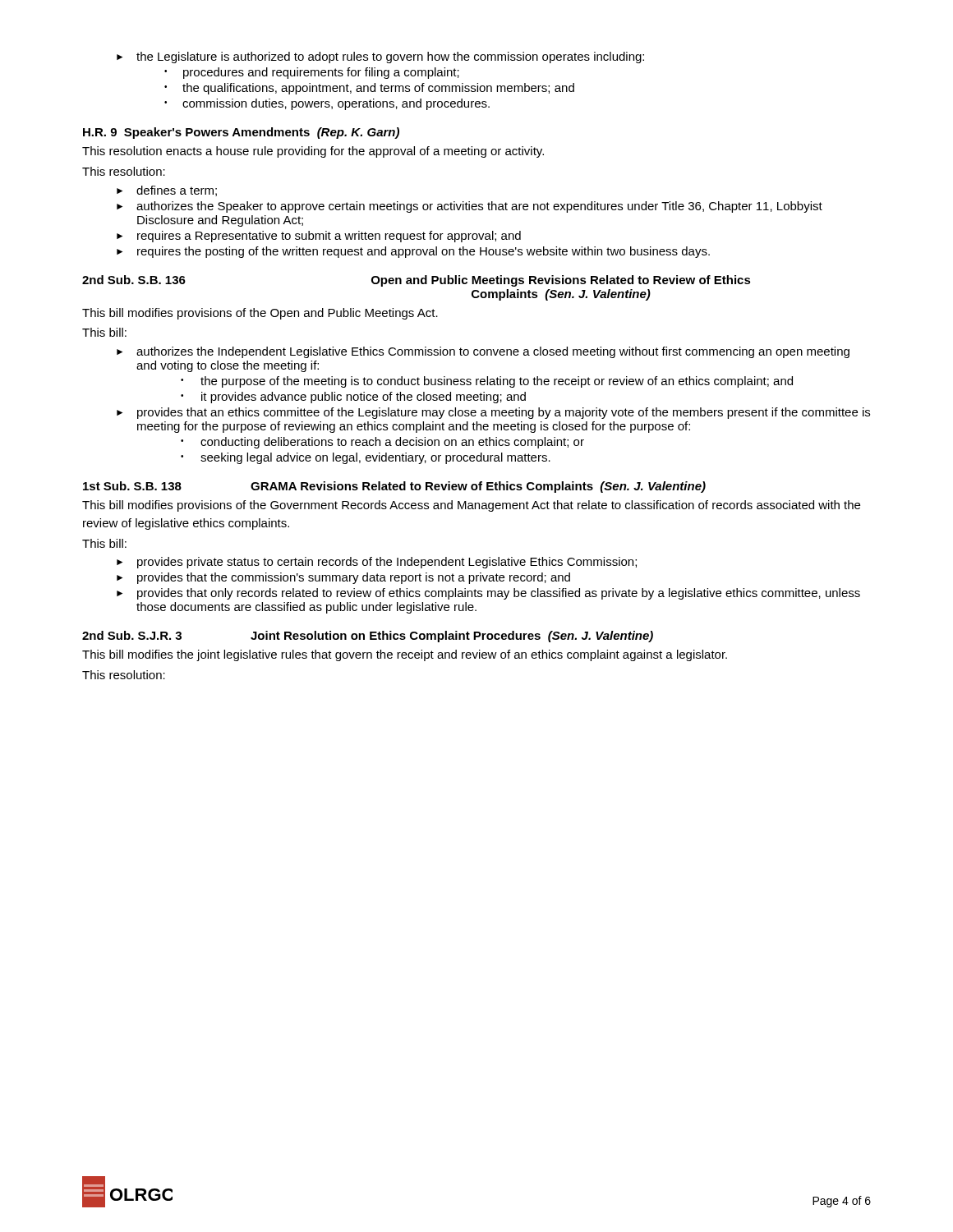Point to the block starting "• it provides advance public notice of the"
Image resolution: width=953 pixels, height=1232 pixels.
click(354, 396)
